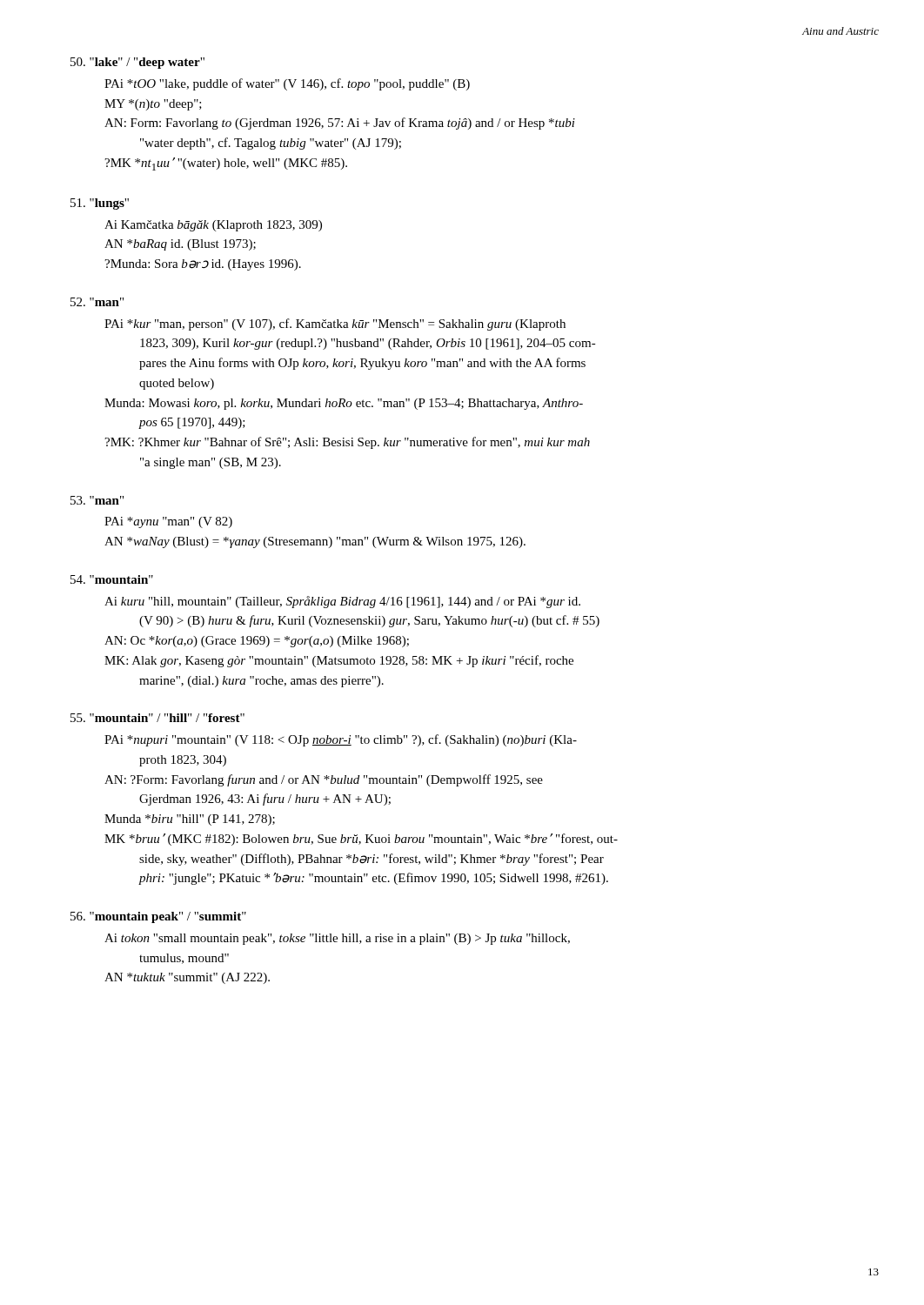Find the text starting "55. "mountain" / "hill" / "forest" PAi"
The height and width of the screenshot is (1305, 924).
coord(157,718)
